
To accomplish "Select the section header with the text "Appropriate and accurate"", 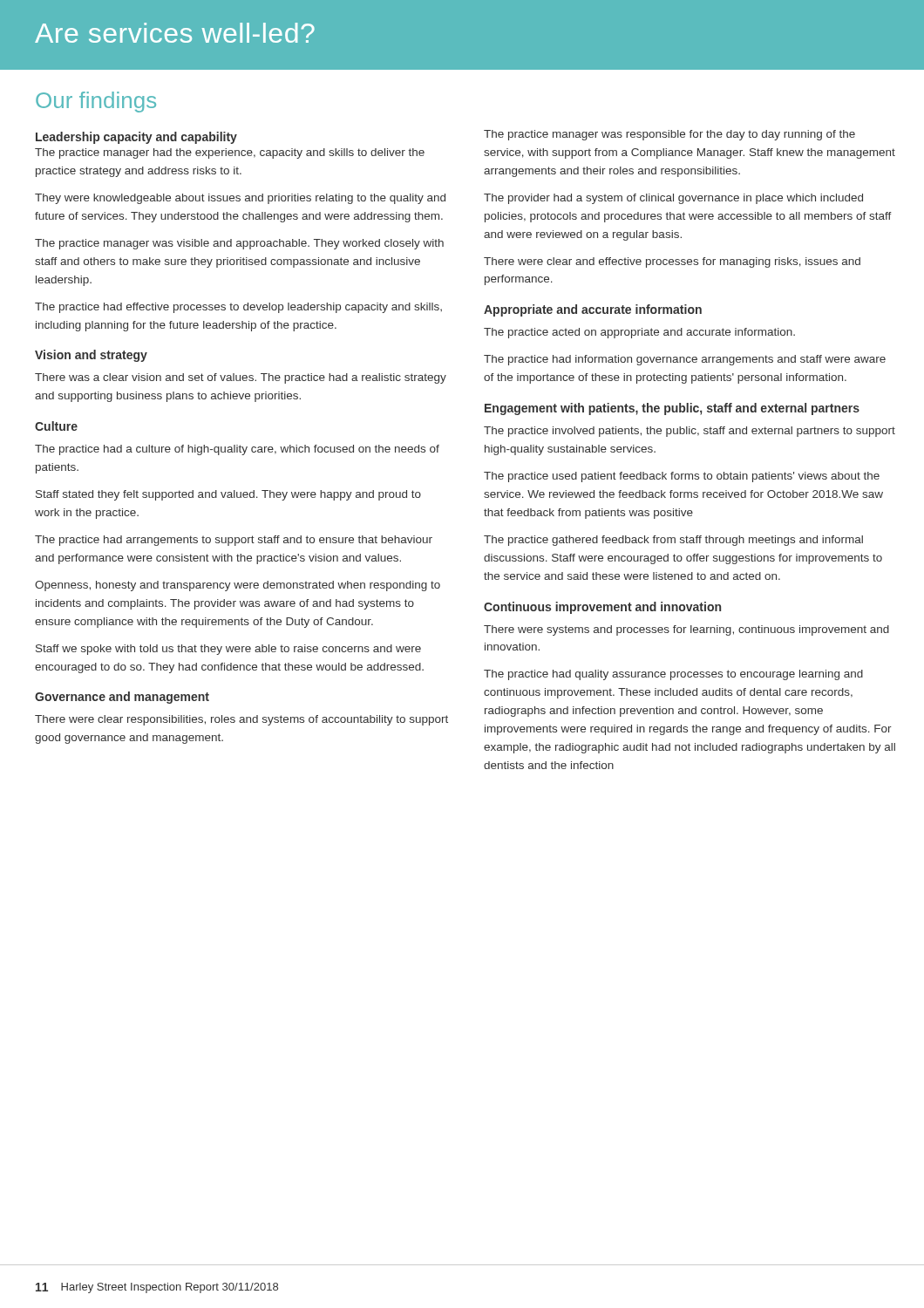I will pyautogui.click(x=593, y=310).
